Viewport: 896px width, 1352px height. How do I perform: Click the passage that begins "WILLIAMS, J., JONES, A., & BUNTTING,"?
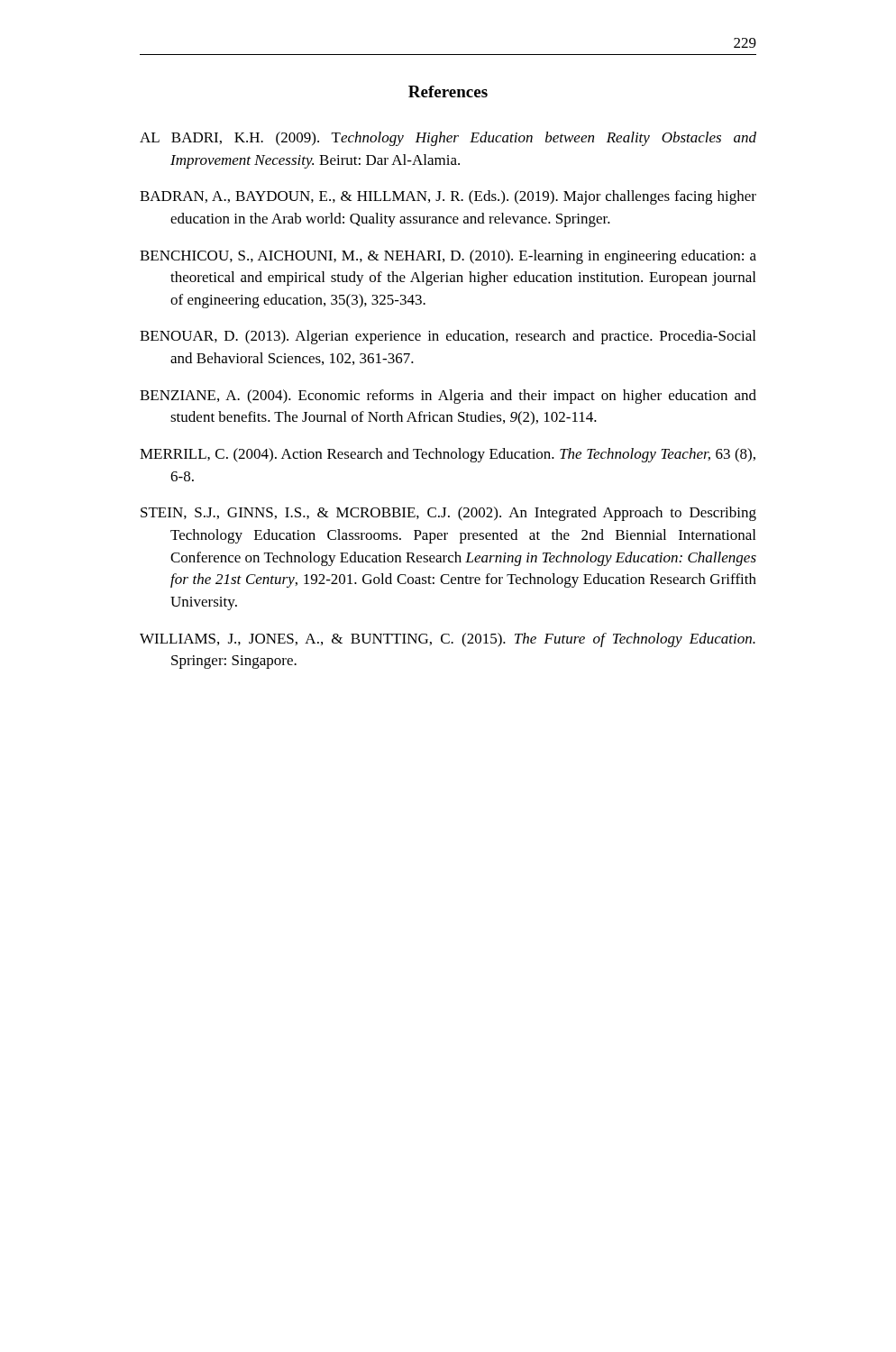pos(448,649)
